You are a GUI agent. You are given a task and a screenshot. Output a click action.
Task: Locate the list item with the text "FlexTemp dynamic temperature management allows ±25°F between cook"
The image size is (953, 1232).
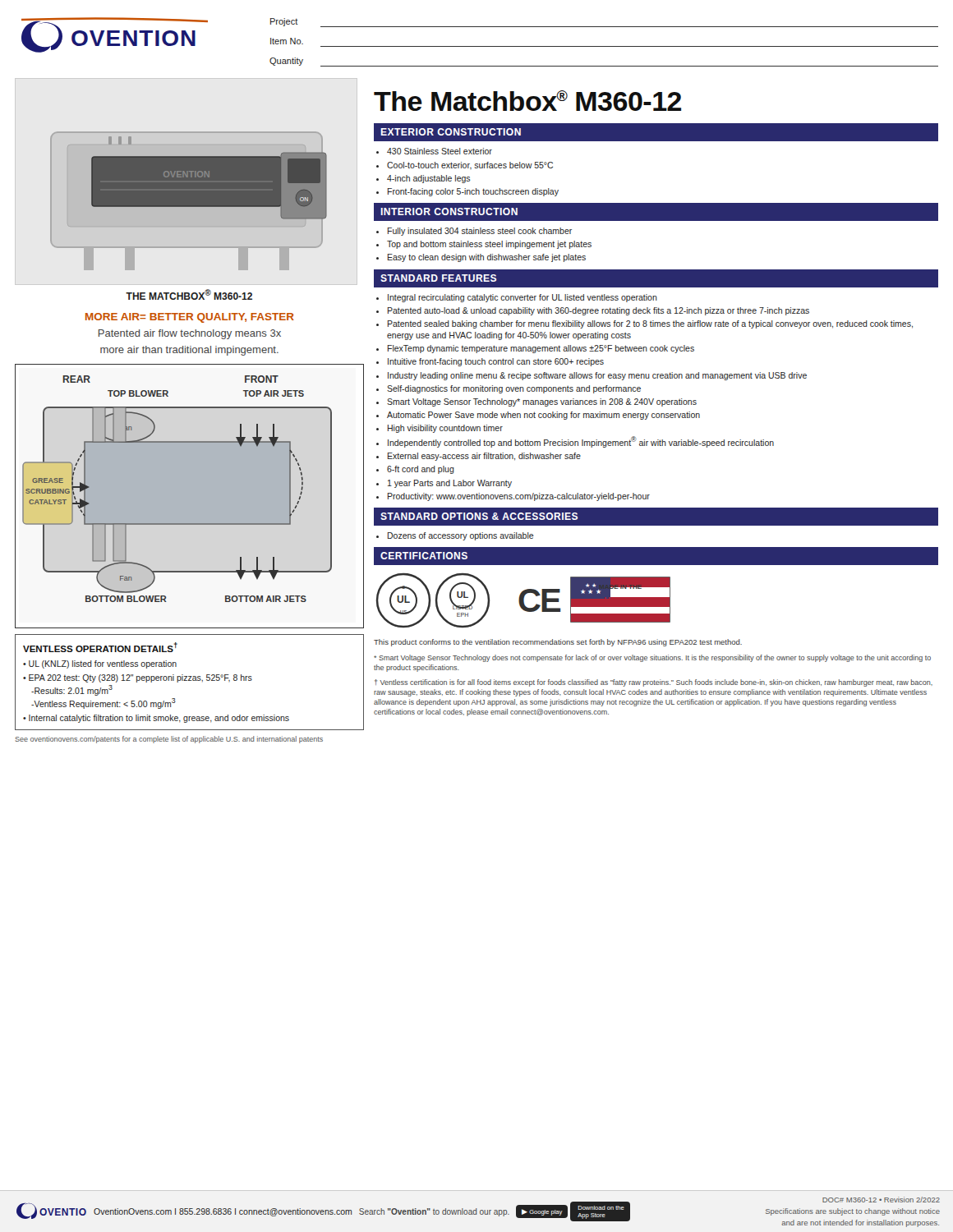click(x=541, y=349)
